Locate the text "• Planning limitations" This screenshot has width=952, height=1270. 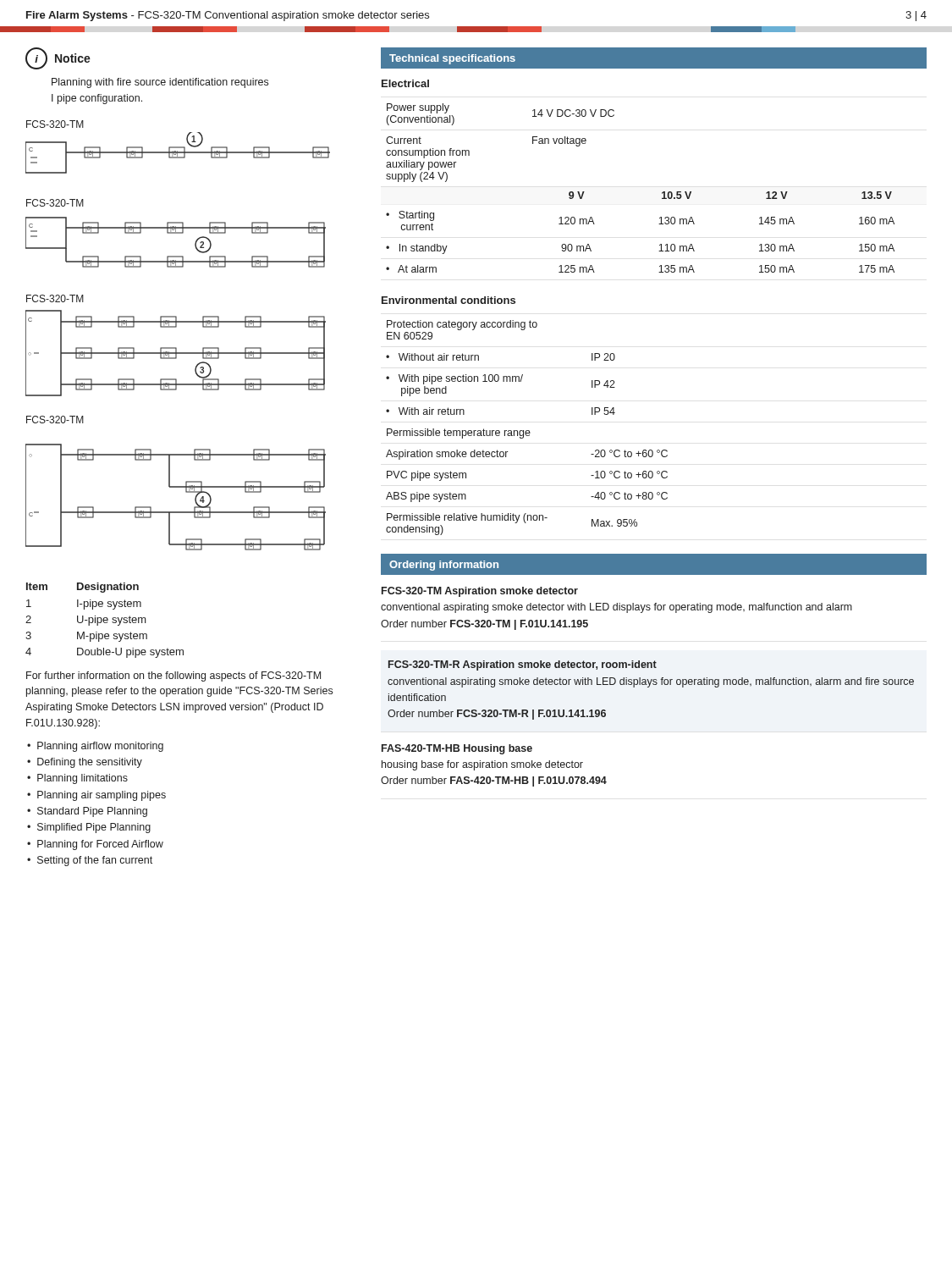pyautogui.click(x=77, y=778)
